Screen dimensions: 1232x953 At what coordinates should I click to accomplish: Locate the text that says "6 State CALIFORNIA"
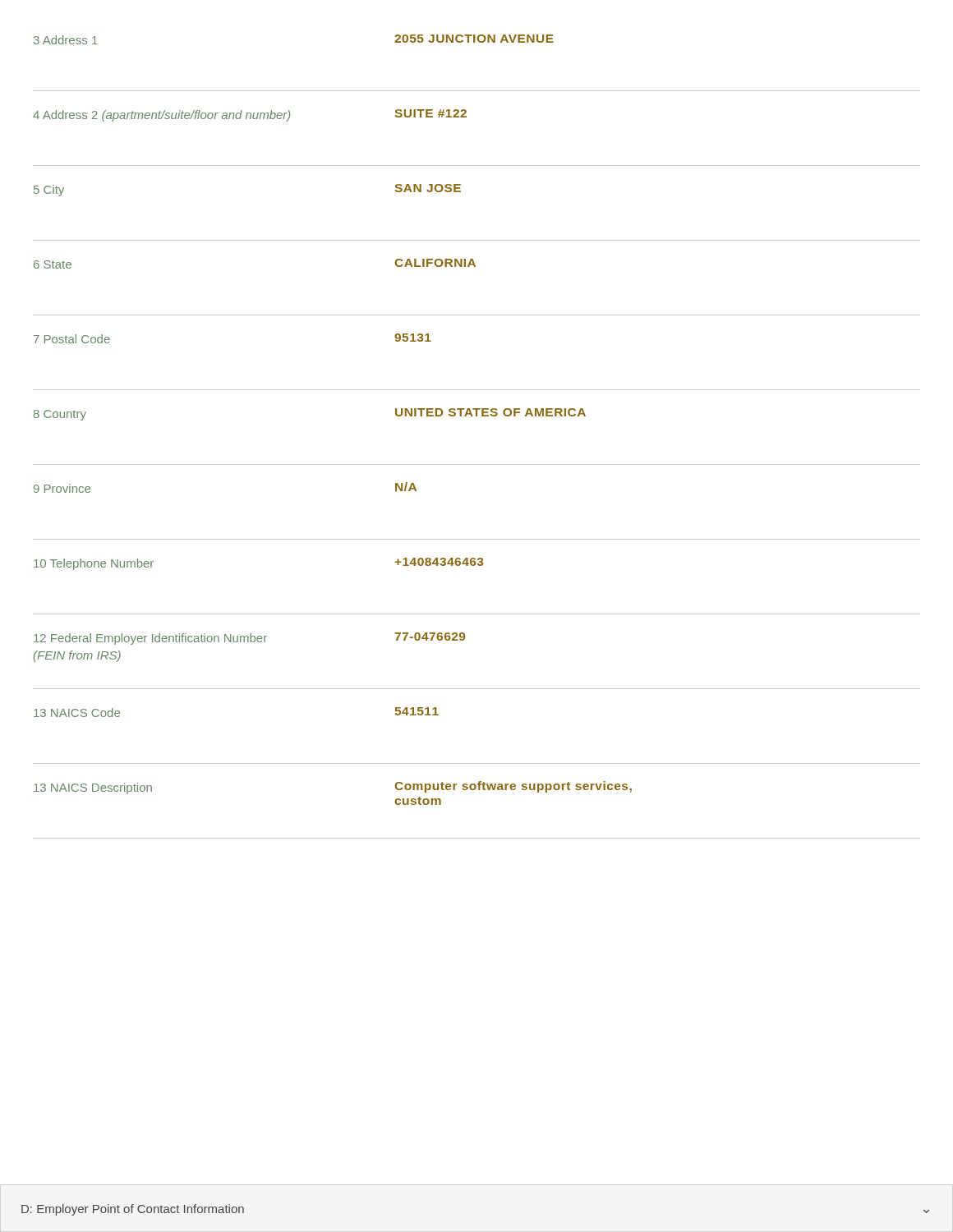point(476,264)
